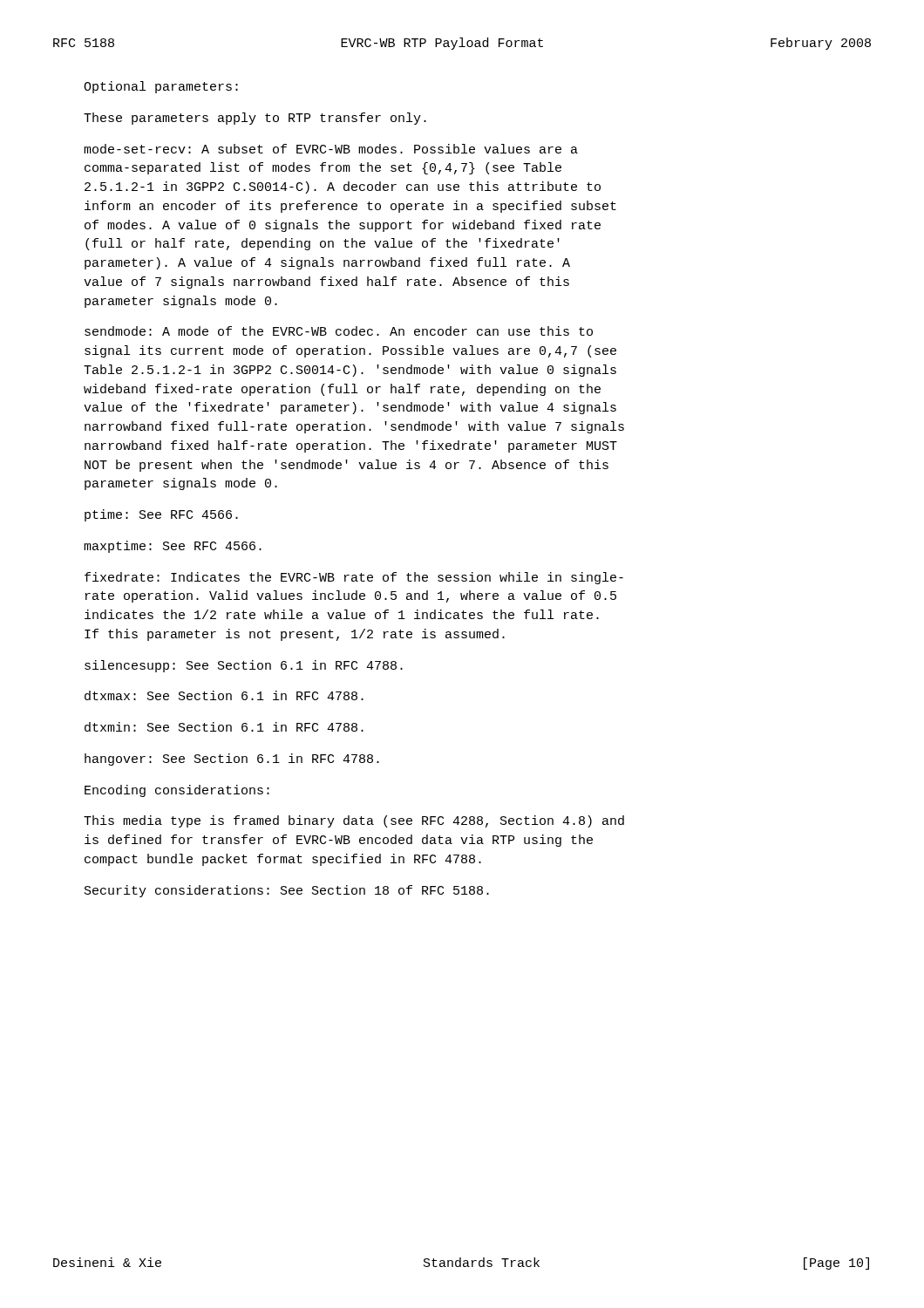
Task: Locate the passage starting "sendmode: A mode"
Action: pos(354,409)
